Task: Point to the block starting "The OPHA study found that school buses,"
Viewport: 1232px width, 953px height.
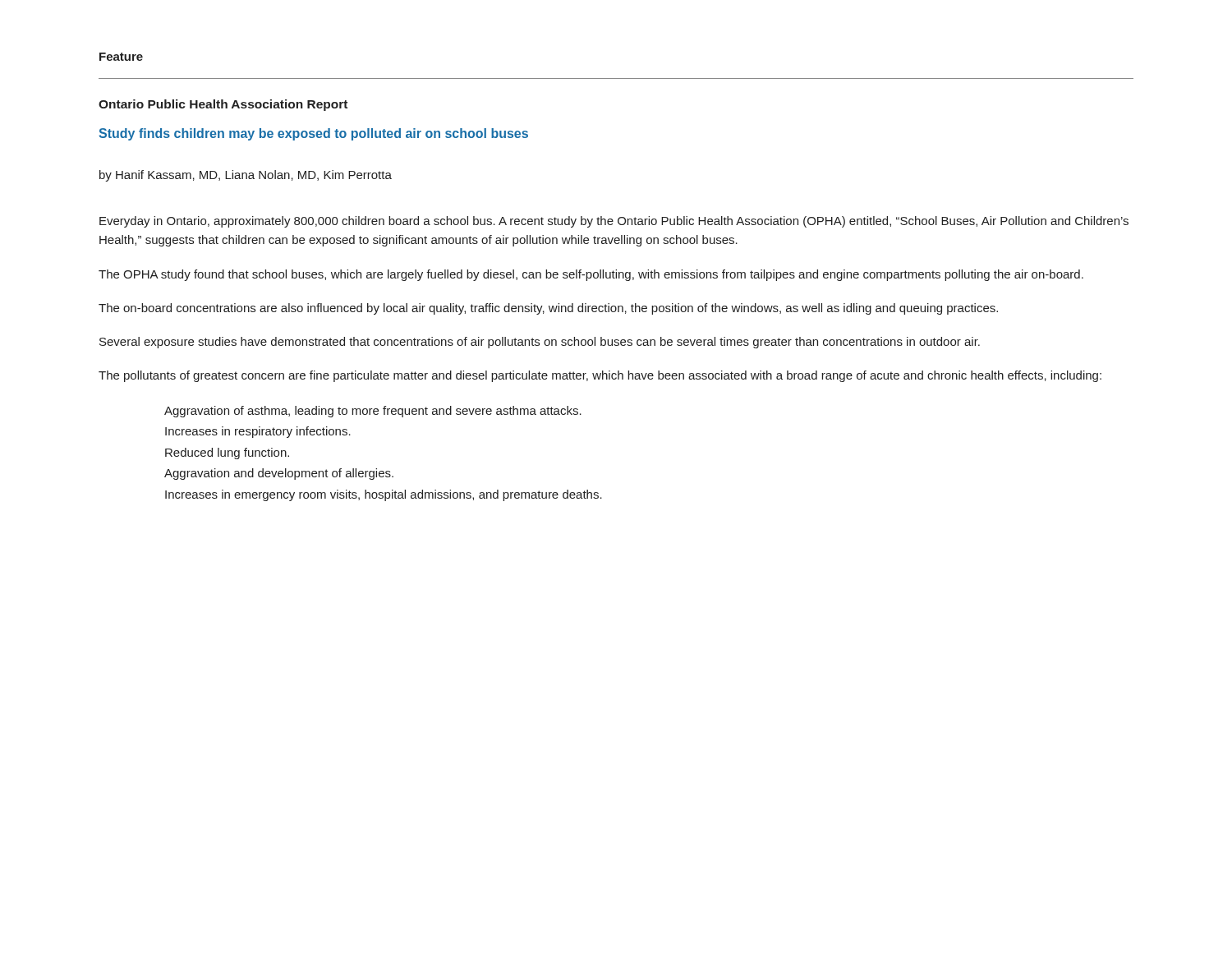Action: click(x=591, y=274)
